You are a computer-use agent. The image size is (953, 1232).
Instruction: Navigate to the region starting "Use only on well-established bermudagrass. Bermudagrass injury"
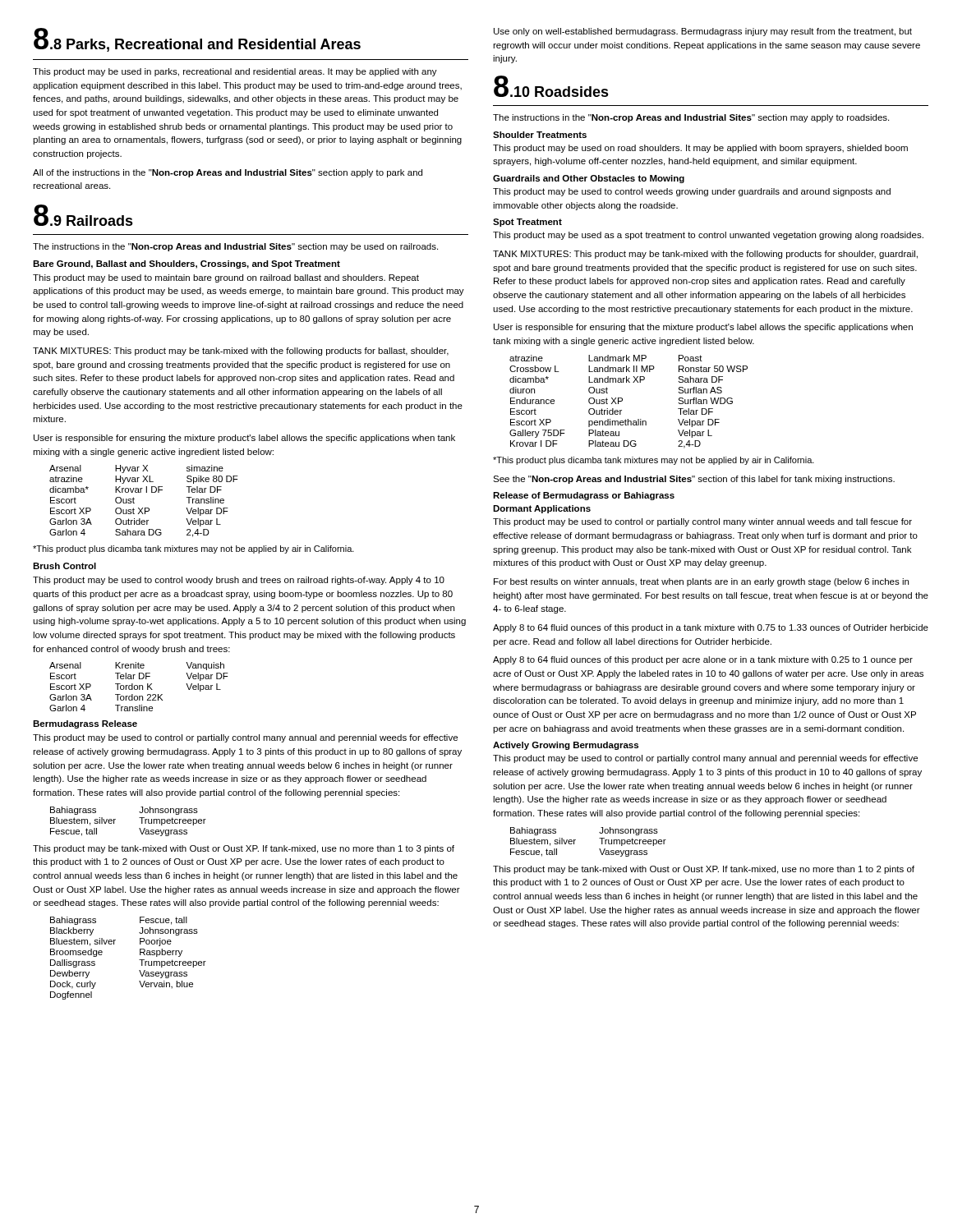pyautogui.click(x=711, y=45)
